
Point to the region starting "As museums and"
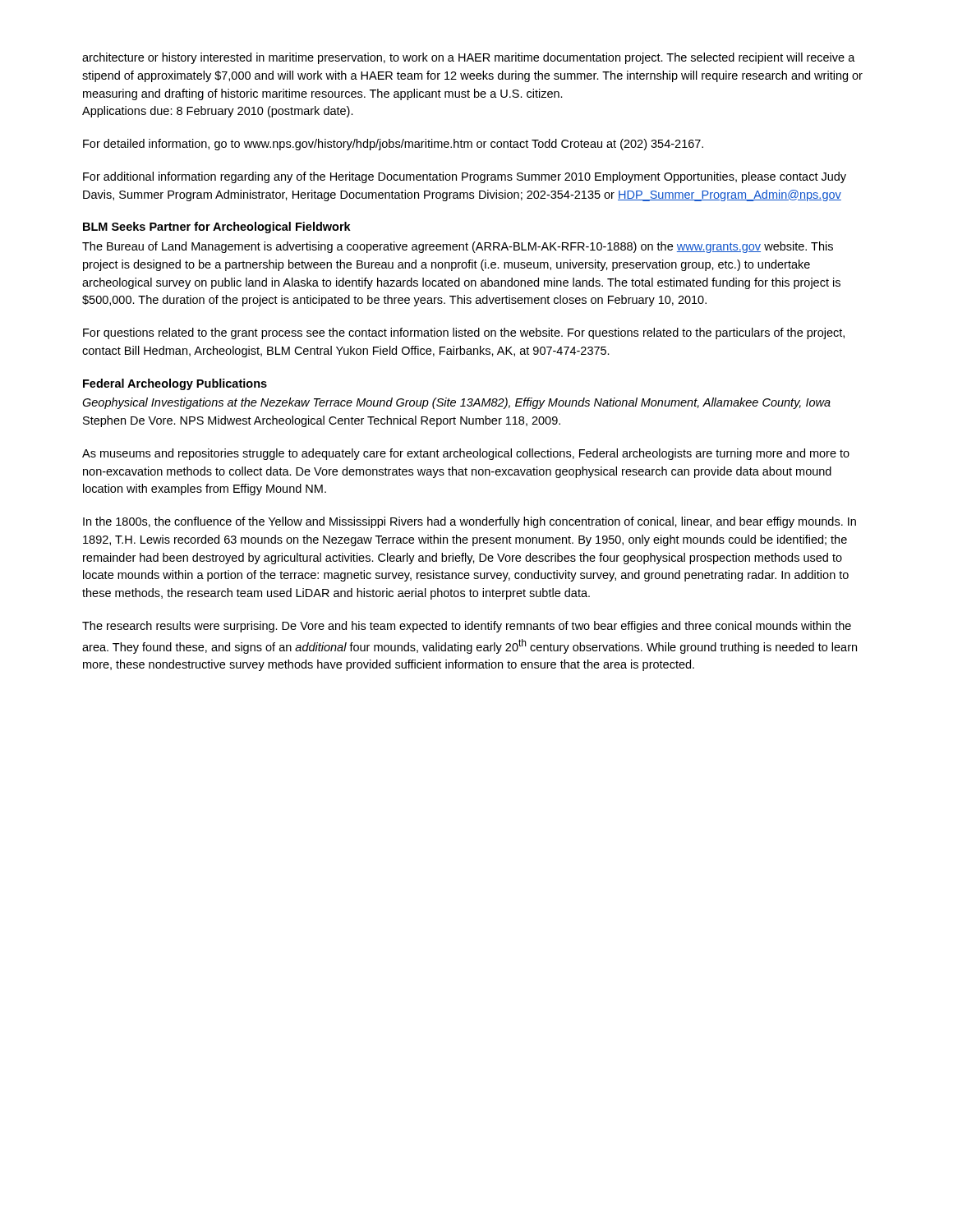pos(466,471)
